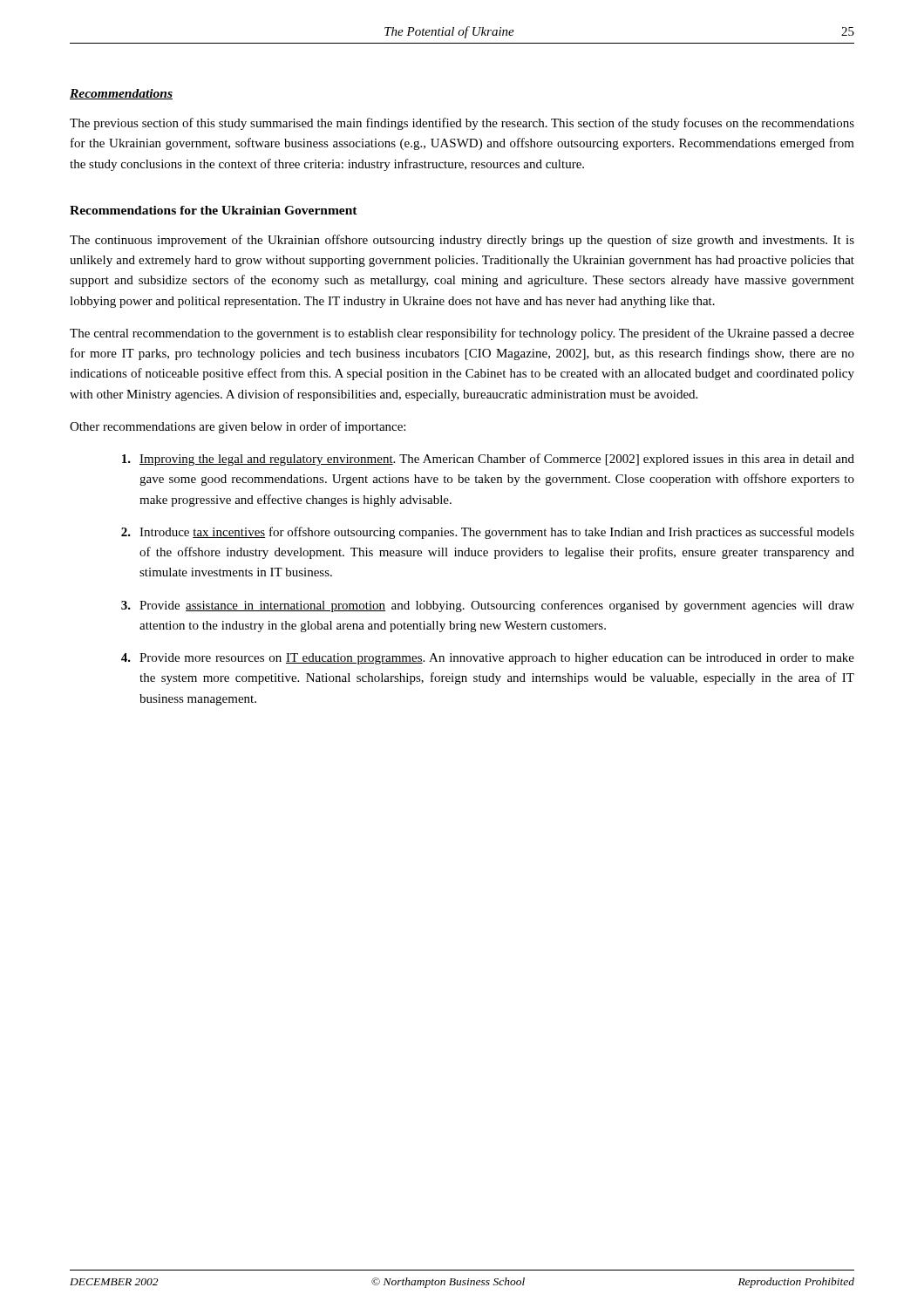Find the text block that says "Other recommendations are given below in order of"
Screen dimensions: 1308x924
point(238,427)
